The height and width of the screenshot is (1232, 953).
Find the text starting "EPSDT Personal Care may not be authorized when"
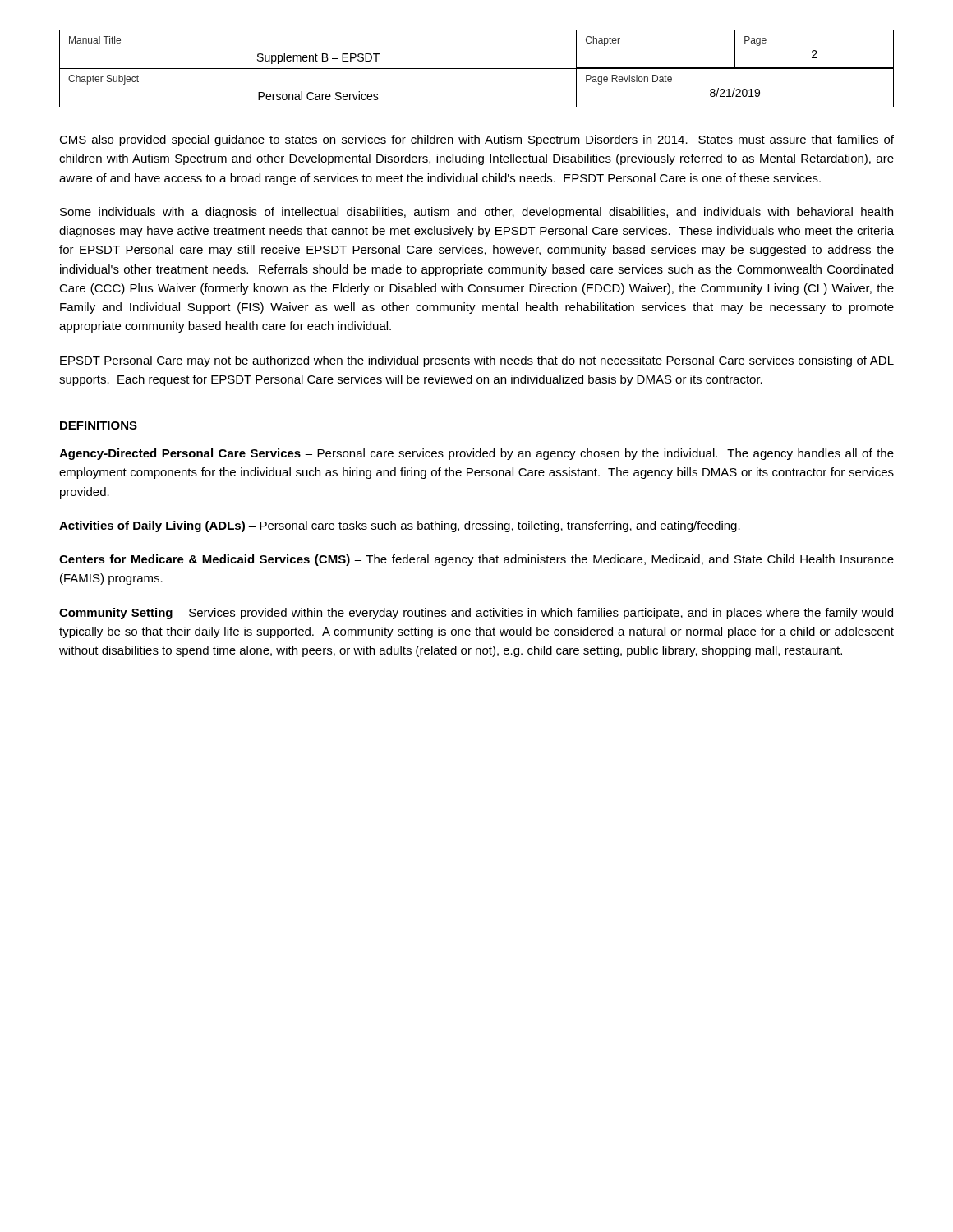pyautogui.click(x=476, y=369)
